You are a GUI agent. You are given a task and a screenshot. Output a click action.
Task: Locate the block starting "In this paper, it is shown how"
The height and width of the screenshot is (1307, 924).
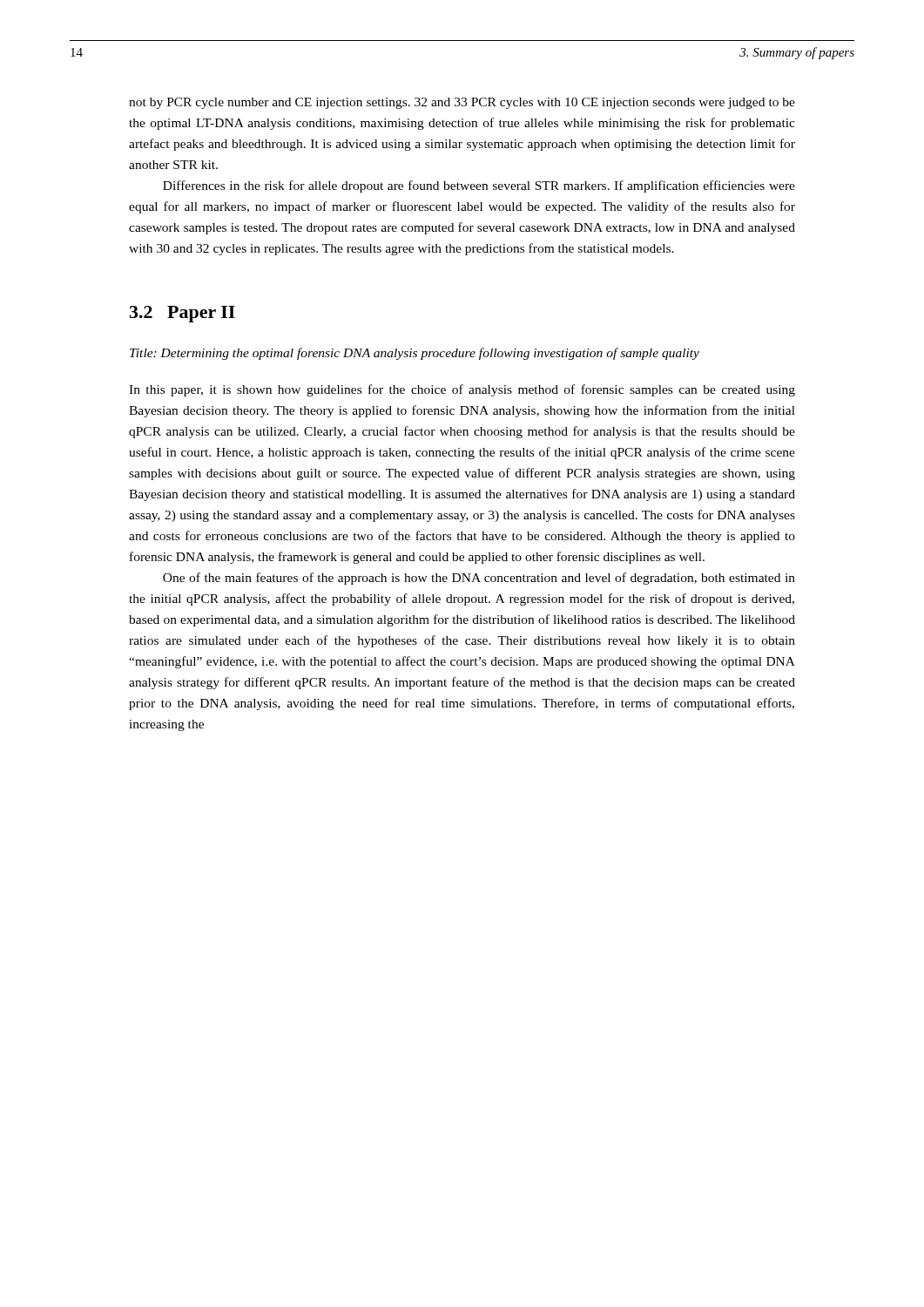(x=462, y=557)
